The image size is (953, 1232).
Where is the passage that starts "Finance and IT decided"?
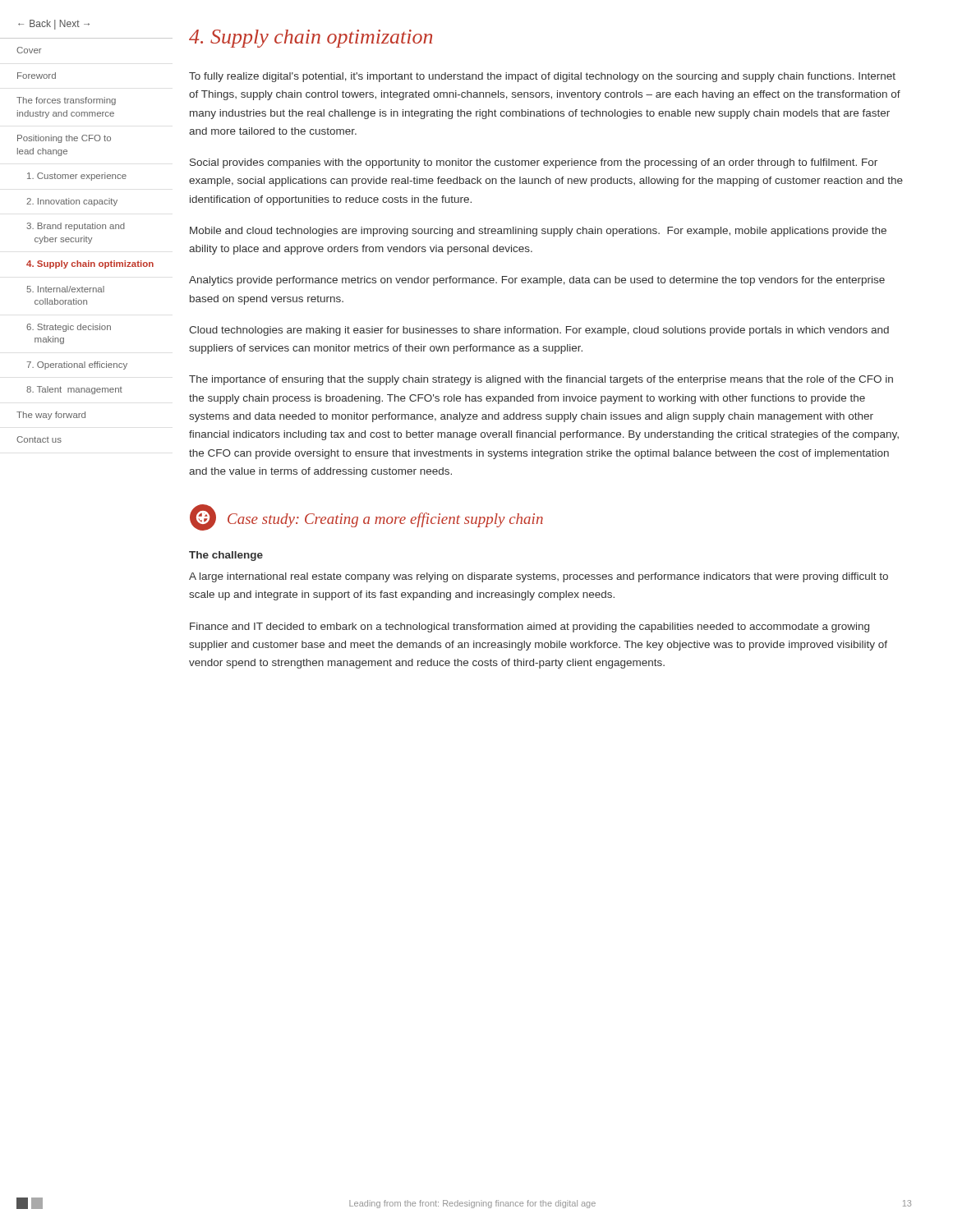[x=538, y=644]
